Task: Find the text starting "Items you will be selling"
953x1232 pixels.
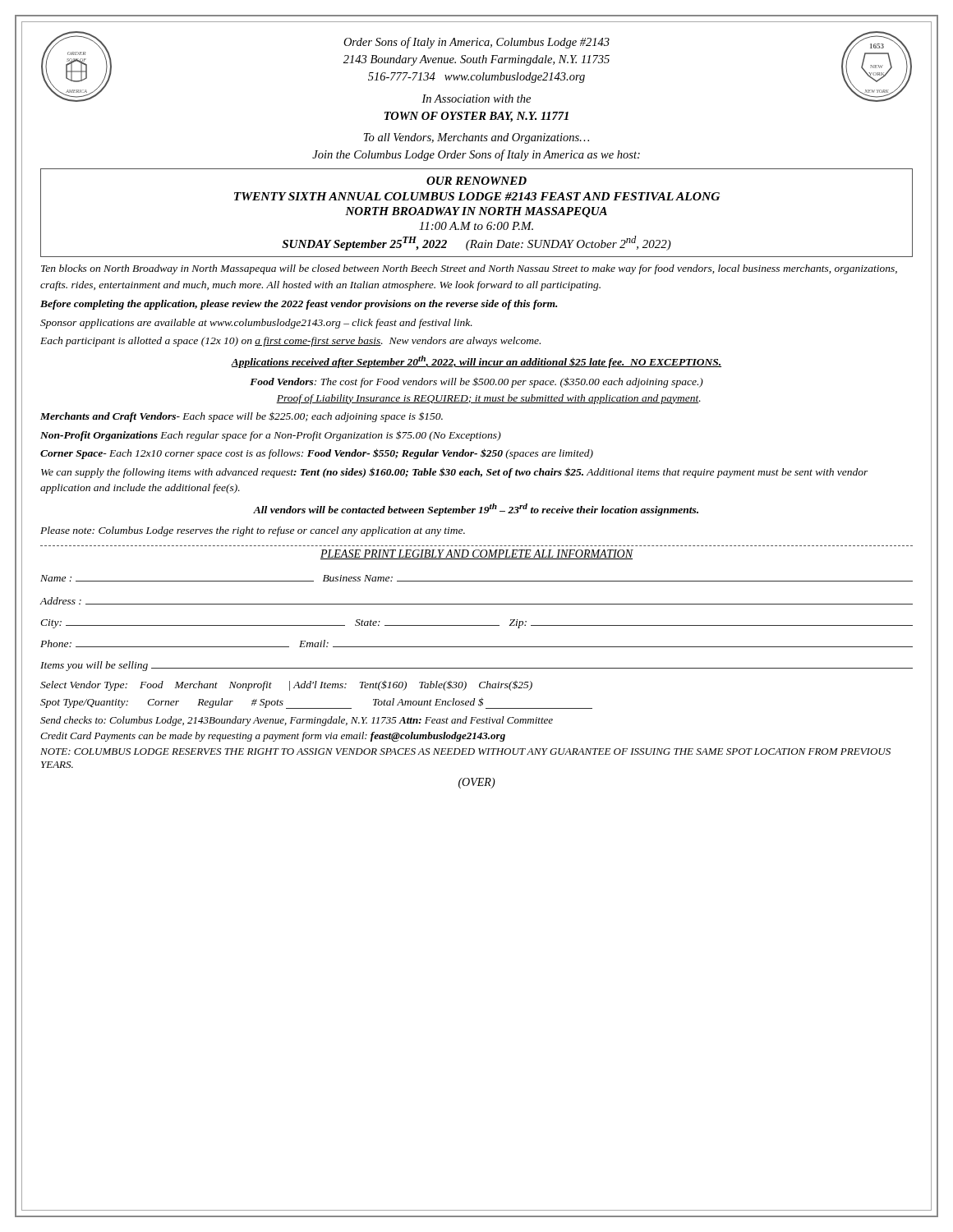Action: (476, 663)
